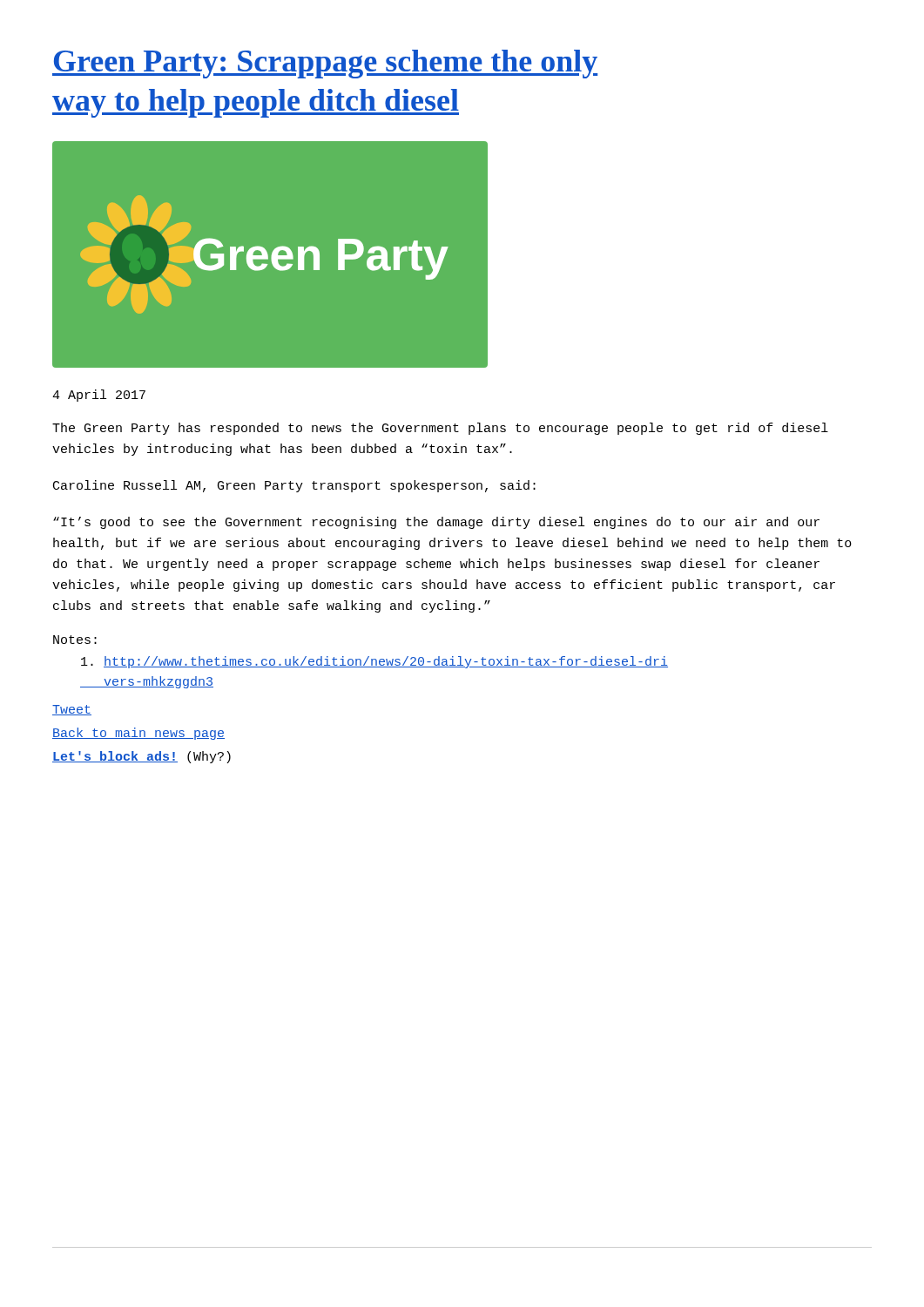The image size is (924, 1307).
Task: Where is the passage that starts "Caroline Russell AM,"?
Action: [x=295, y=487]
